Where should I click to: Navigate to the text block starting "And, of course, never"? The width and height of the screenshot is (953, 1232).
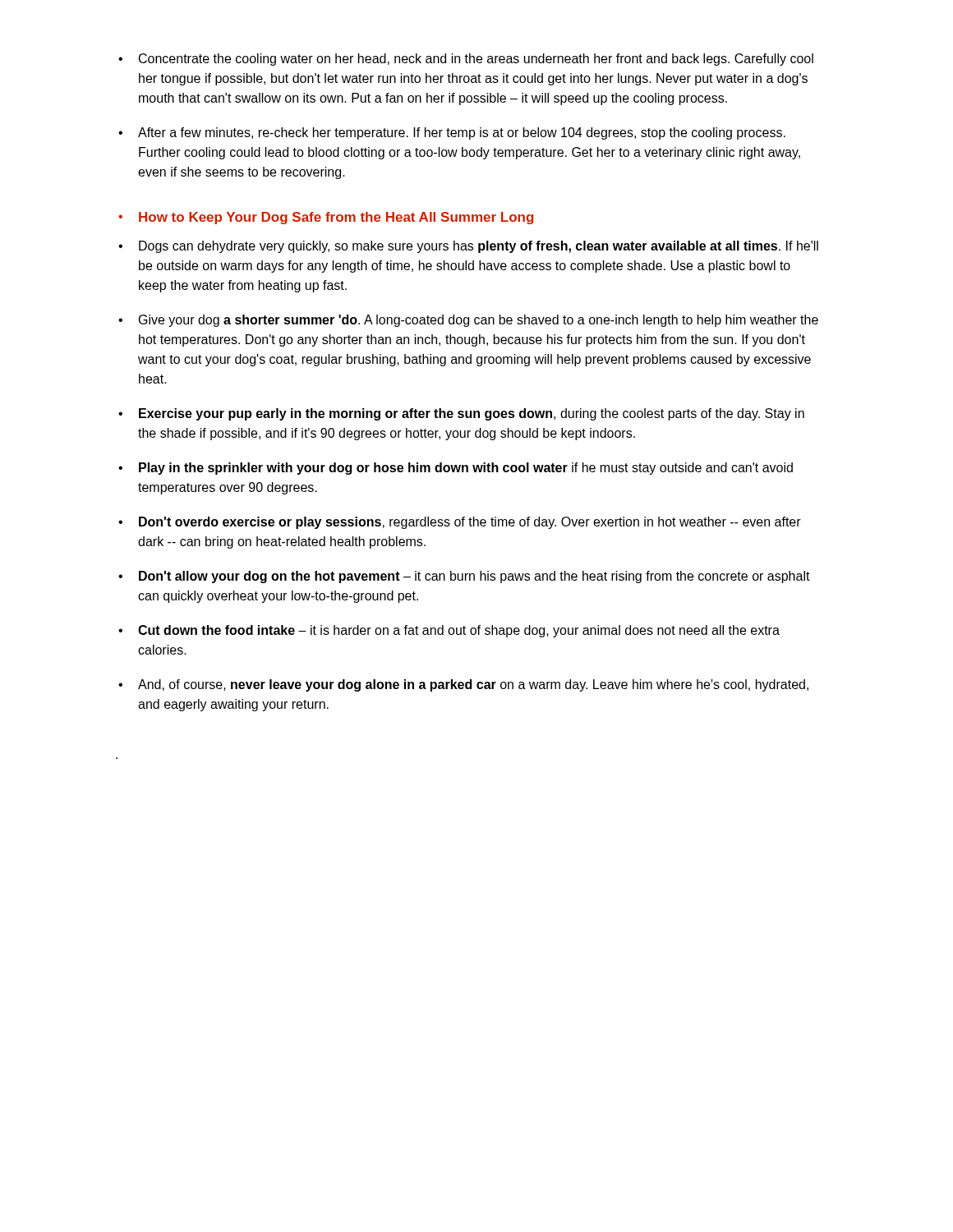[x=468, y=694]
